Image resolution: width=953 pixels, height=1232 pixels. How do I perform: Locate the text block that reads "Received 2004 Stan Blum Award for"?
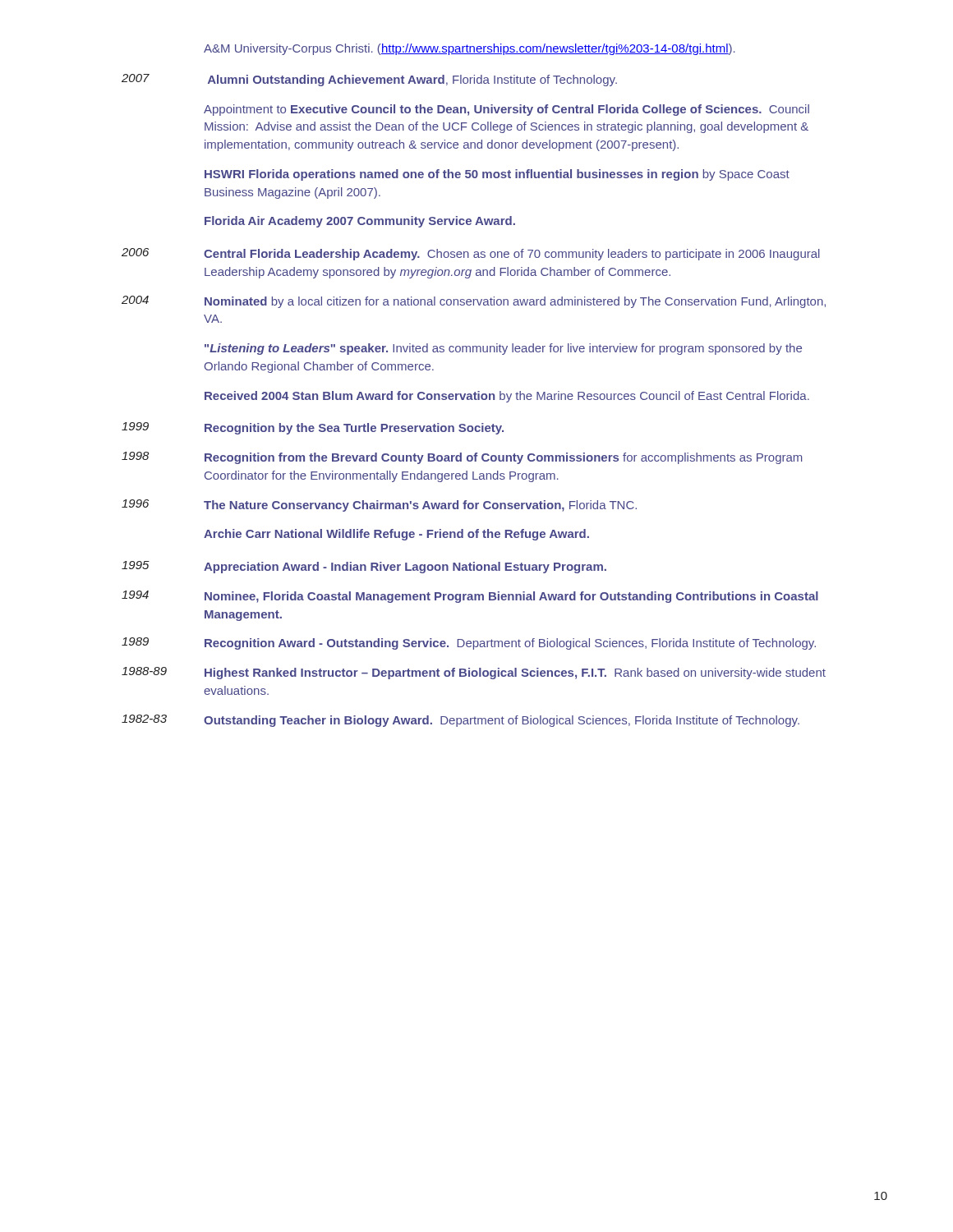[507, 395]
